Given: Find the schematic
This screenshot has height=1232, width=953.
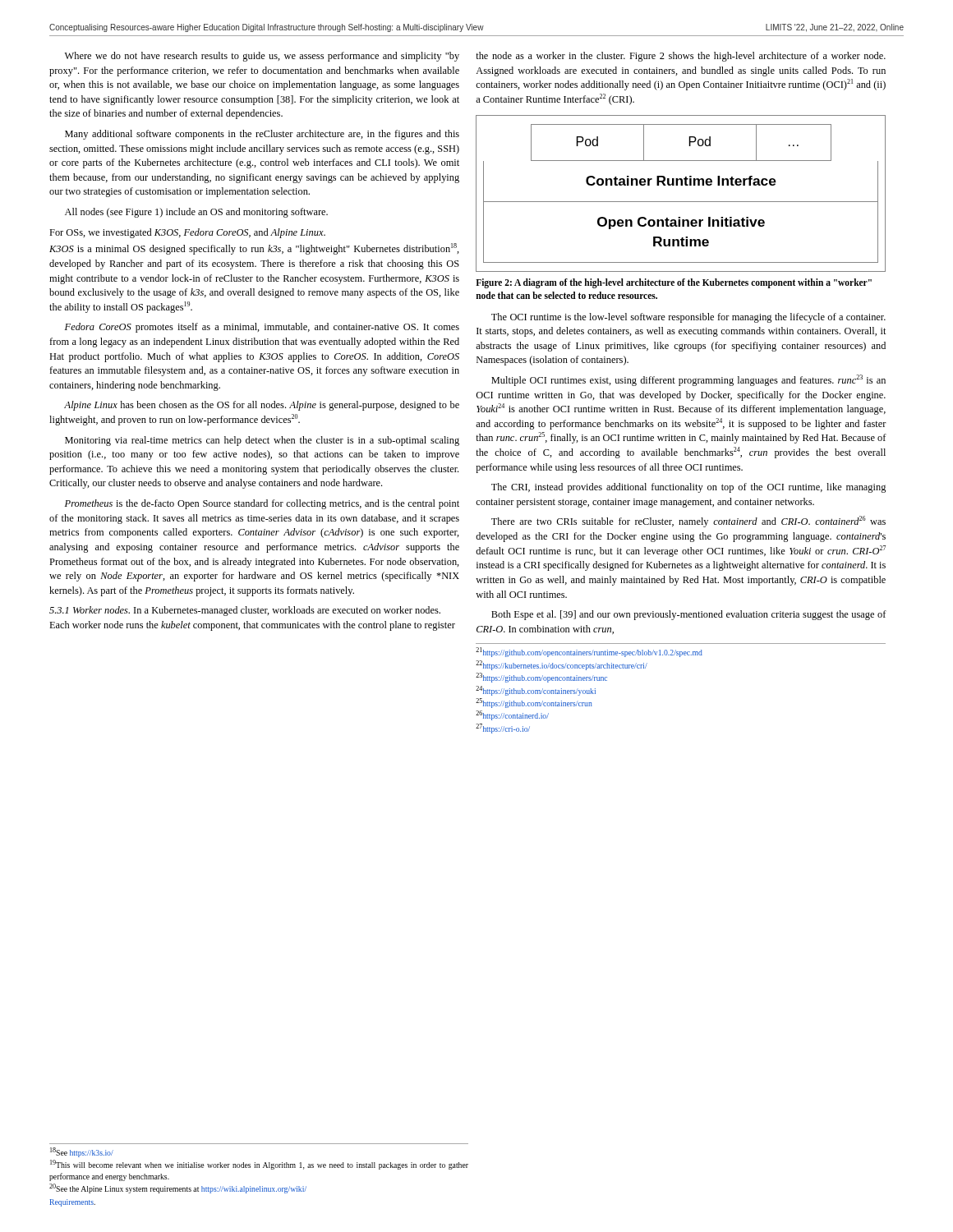Looking at the screenshot, I should tap(681, 194).
